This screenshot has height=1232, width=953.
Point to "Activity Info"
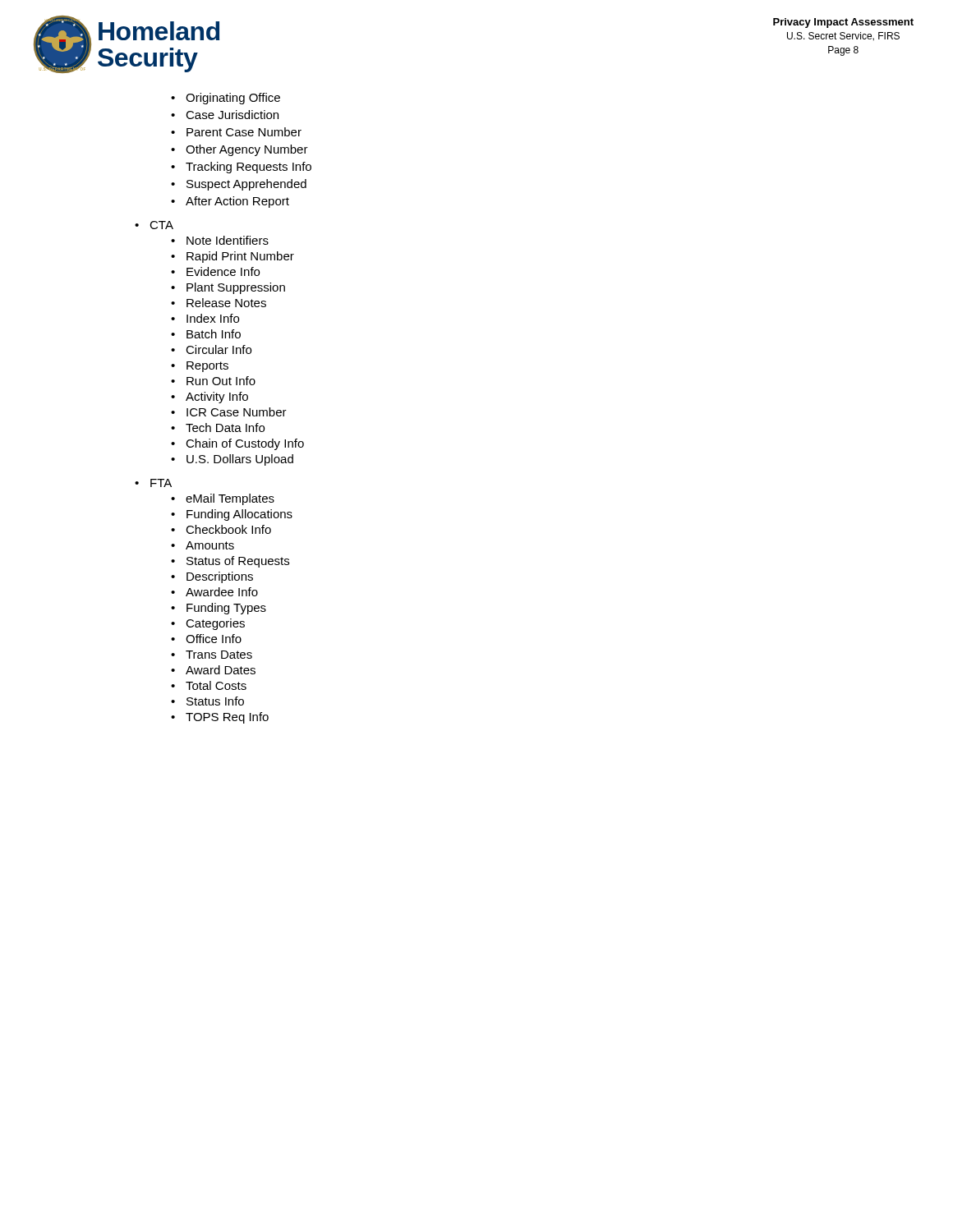pos(217,396)
